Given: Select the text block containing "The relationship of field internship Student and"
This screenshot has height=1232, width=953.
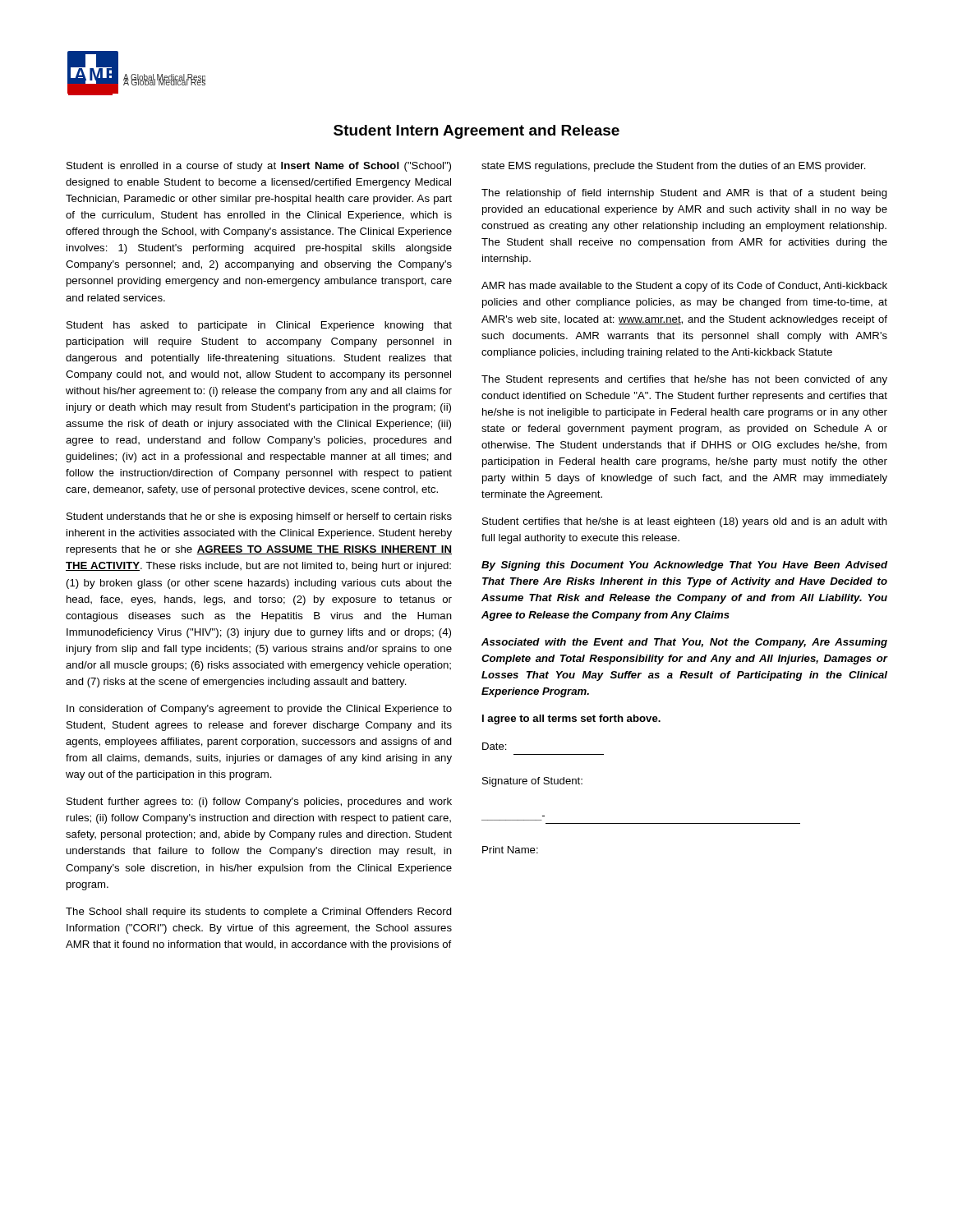Looking at the screenshot, I should pyautogui.click(x=684, y=226).
